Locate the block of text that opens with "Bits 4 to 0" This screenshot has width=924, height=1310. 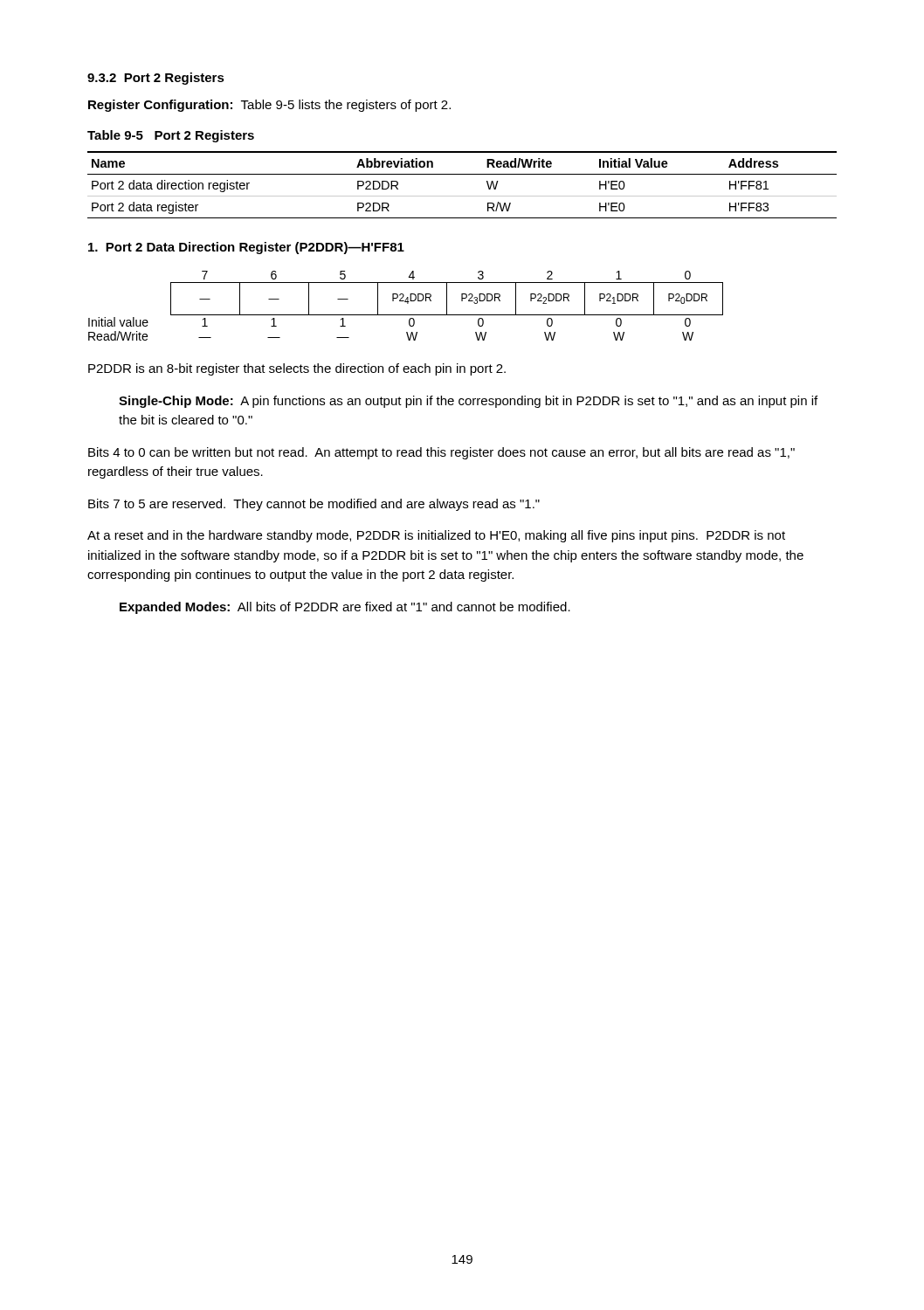click(441, 461)
